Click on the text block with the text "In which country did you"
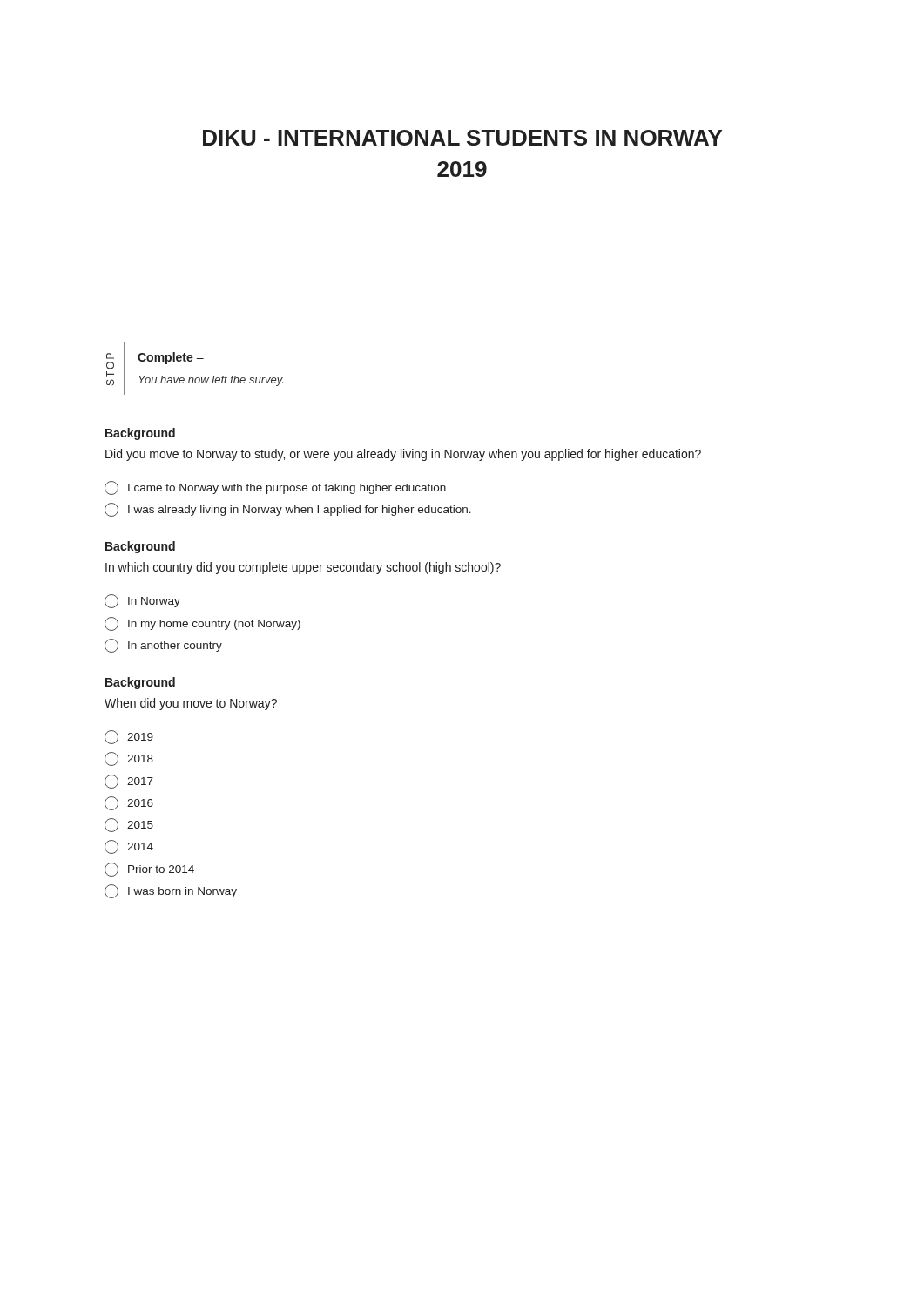Screen dimensions: 1307x924 click(303, 567)
